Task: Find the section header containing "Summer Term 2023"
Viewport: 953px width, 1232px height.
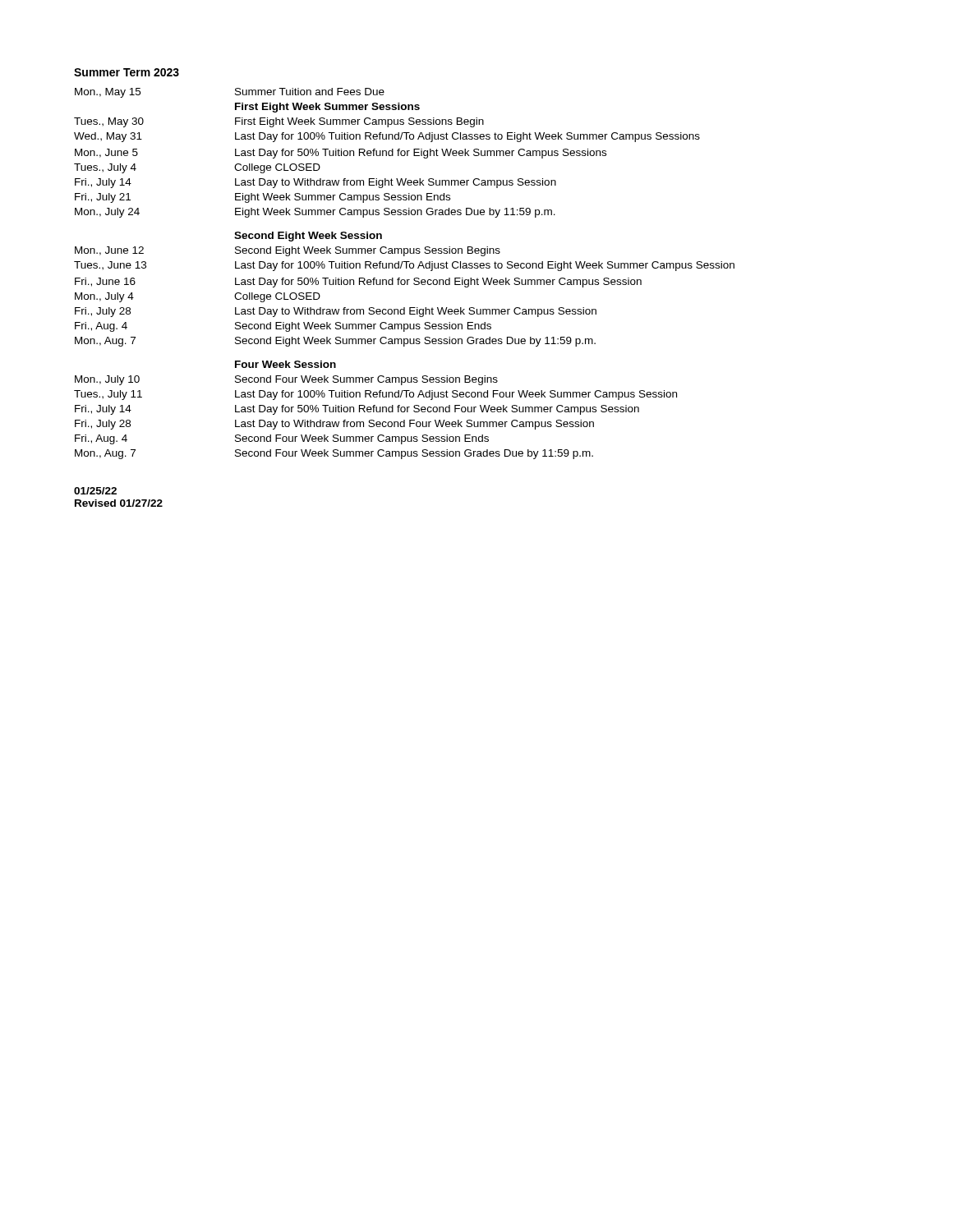Action: click(127, 72)
